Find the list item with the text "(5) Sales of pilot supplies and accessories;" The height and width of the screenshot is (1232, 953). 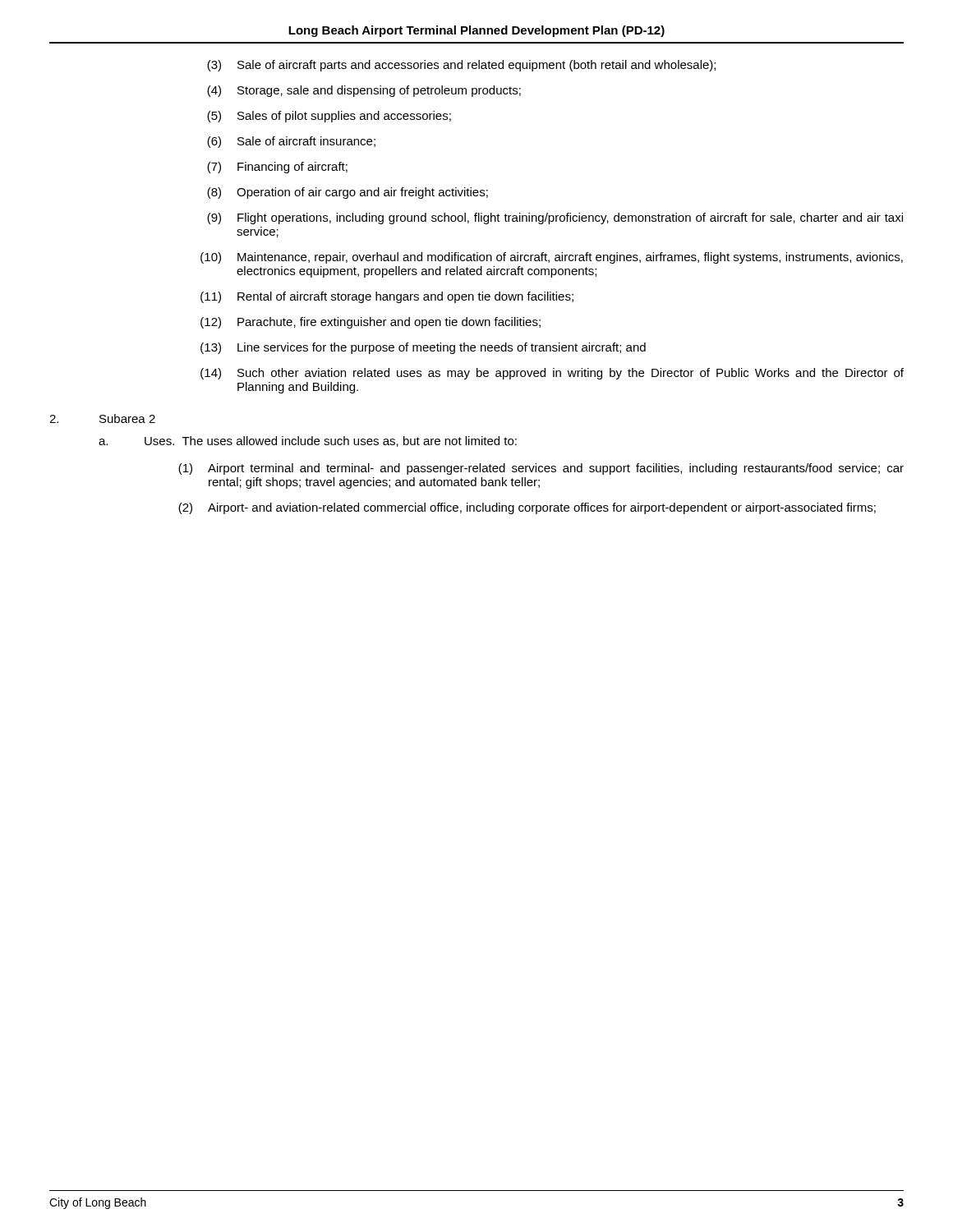point(329,117)
